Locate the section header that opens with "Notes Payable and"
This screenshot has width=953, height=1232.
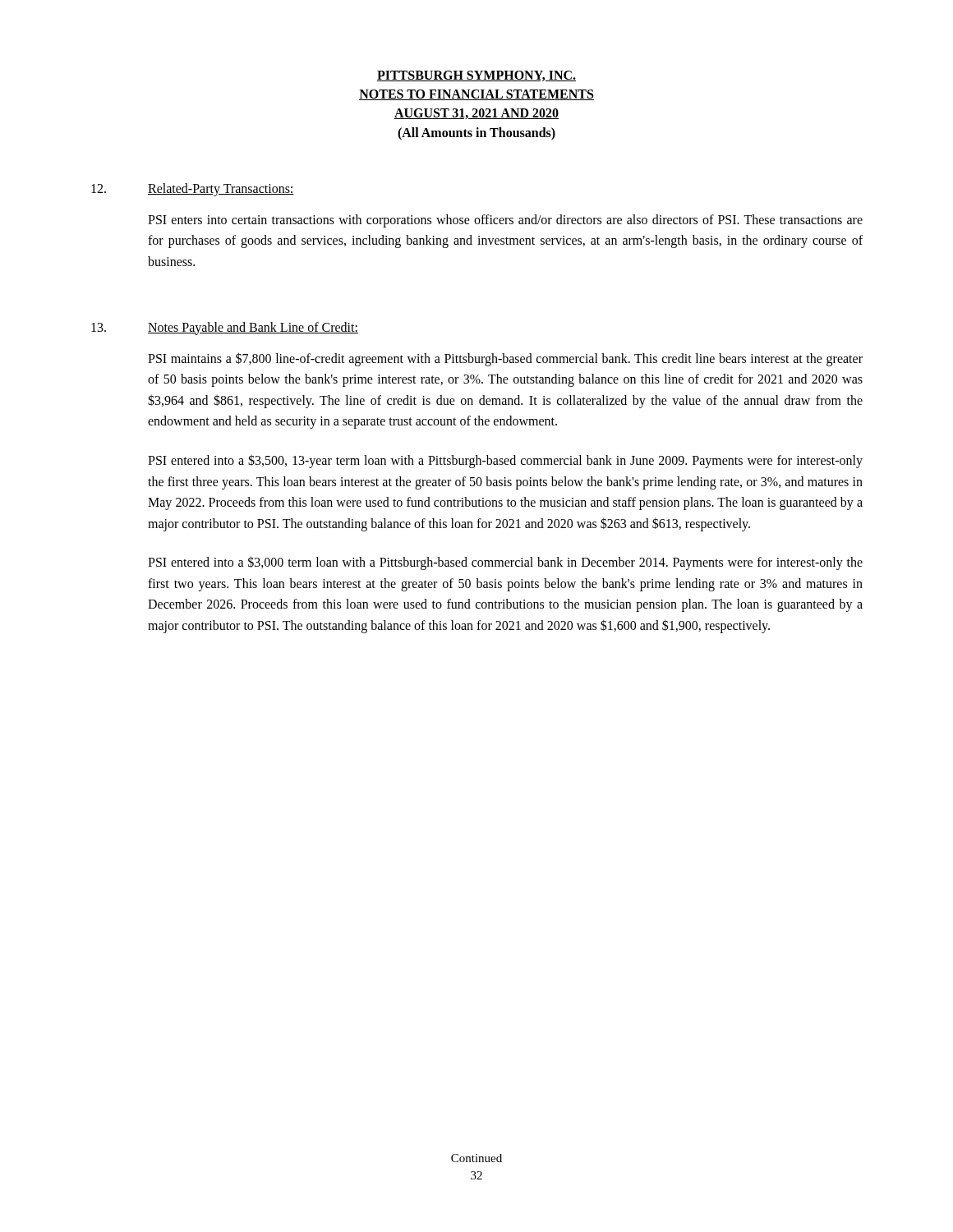[x=253, y=327]
